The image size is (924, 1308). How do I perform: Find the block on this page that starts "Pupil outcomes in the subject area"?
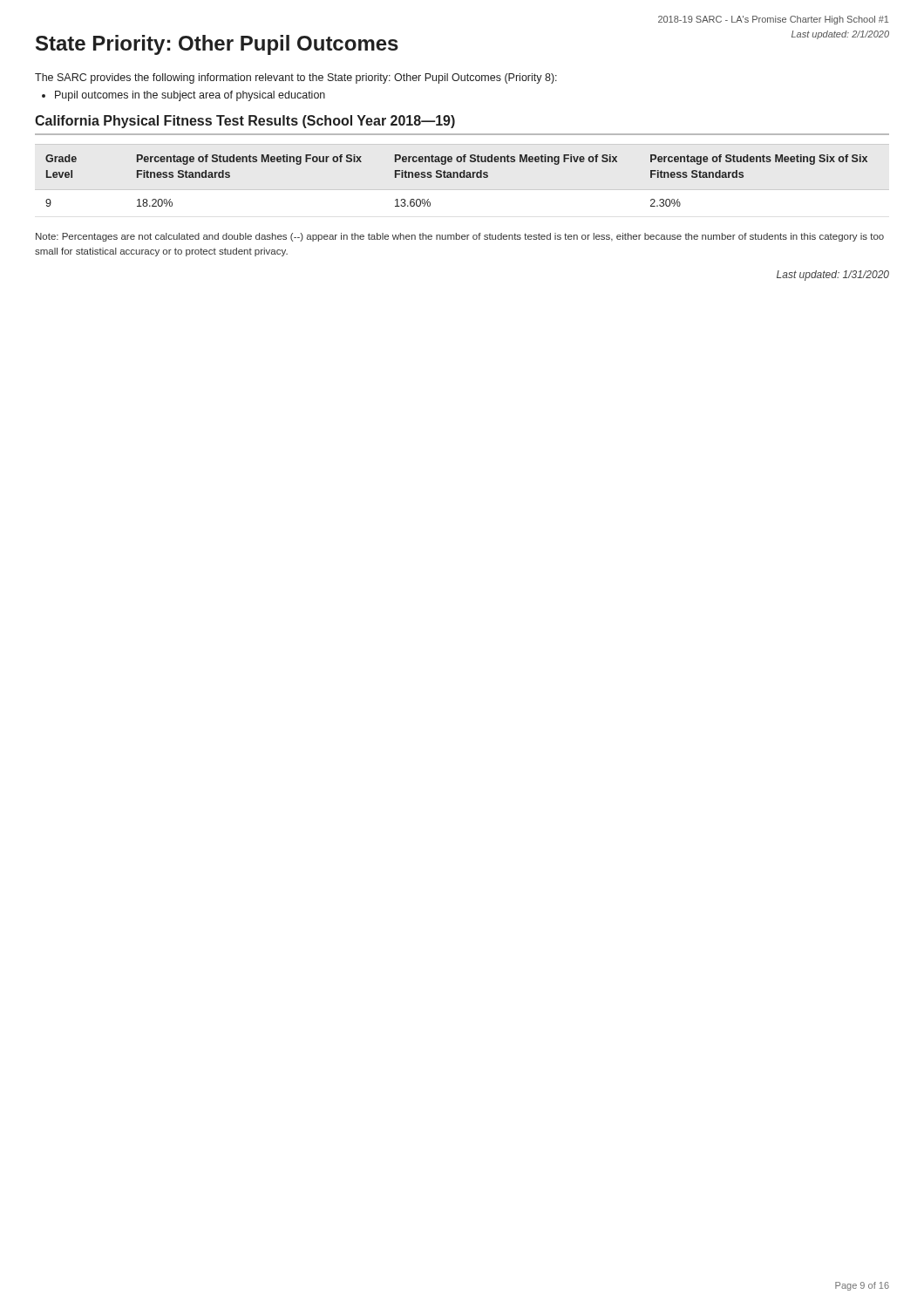[x=190, y=95]
